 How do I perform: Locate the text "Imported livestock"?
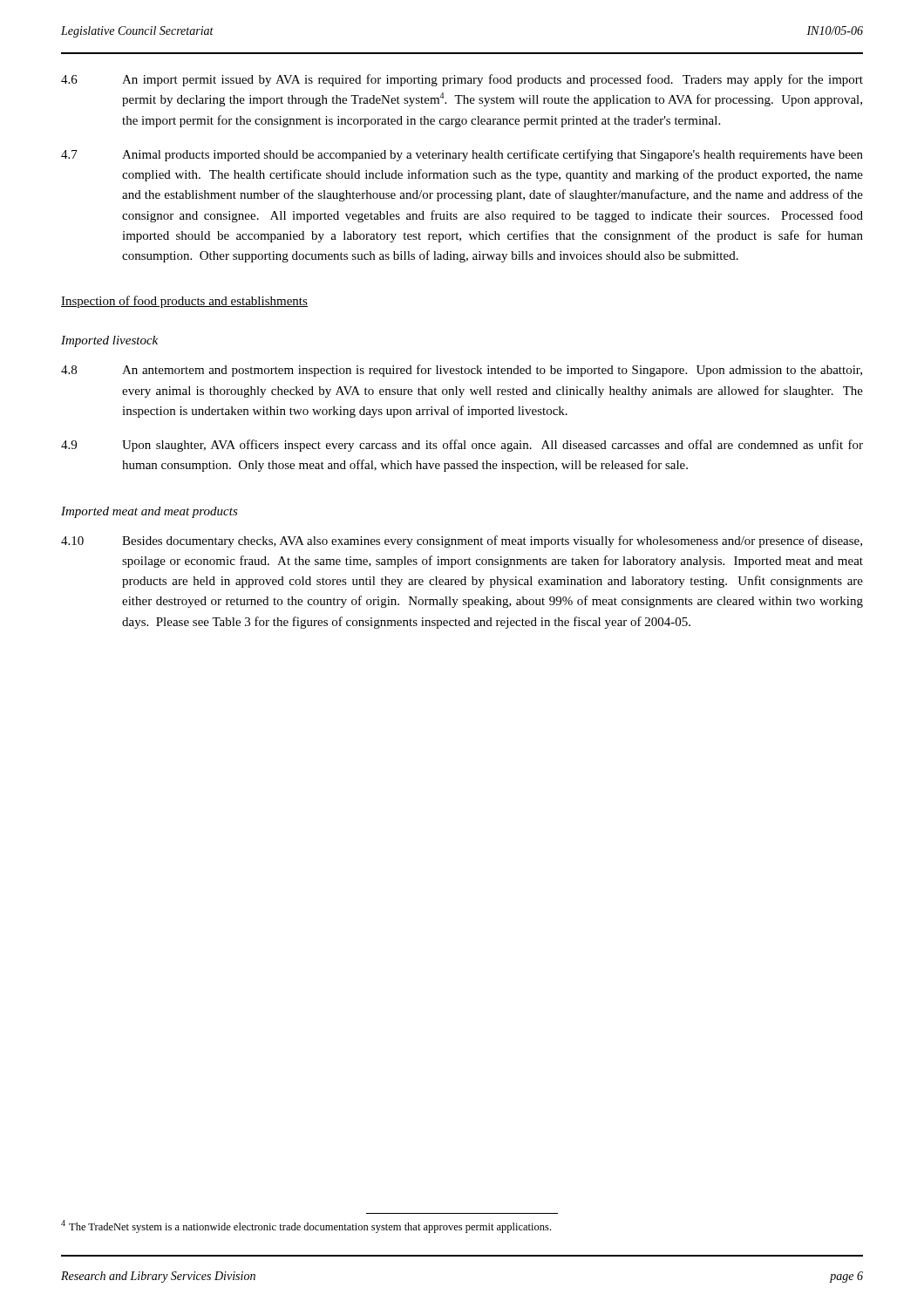coord(109,340)
